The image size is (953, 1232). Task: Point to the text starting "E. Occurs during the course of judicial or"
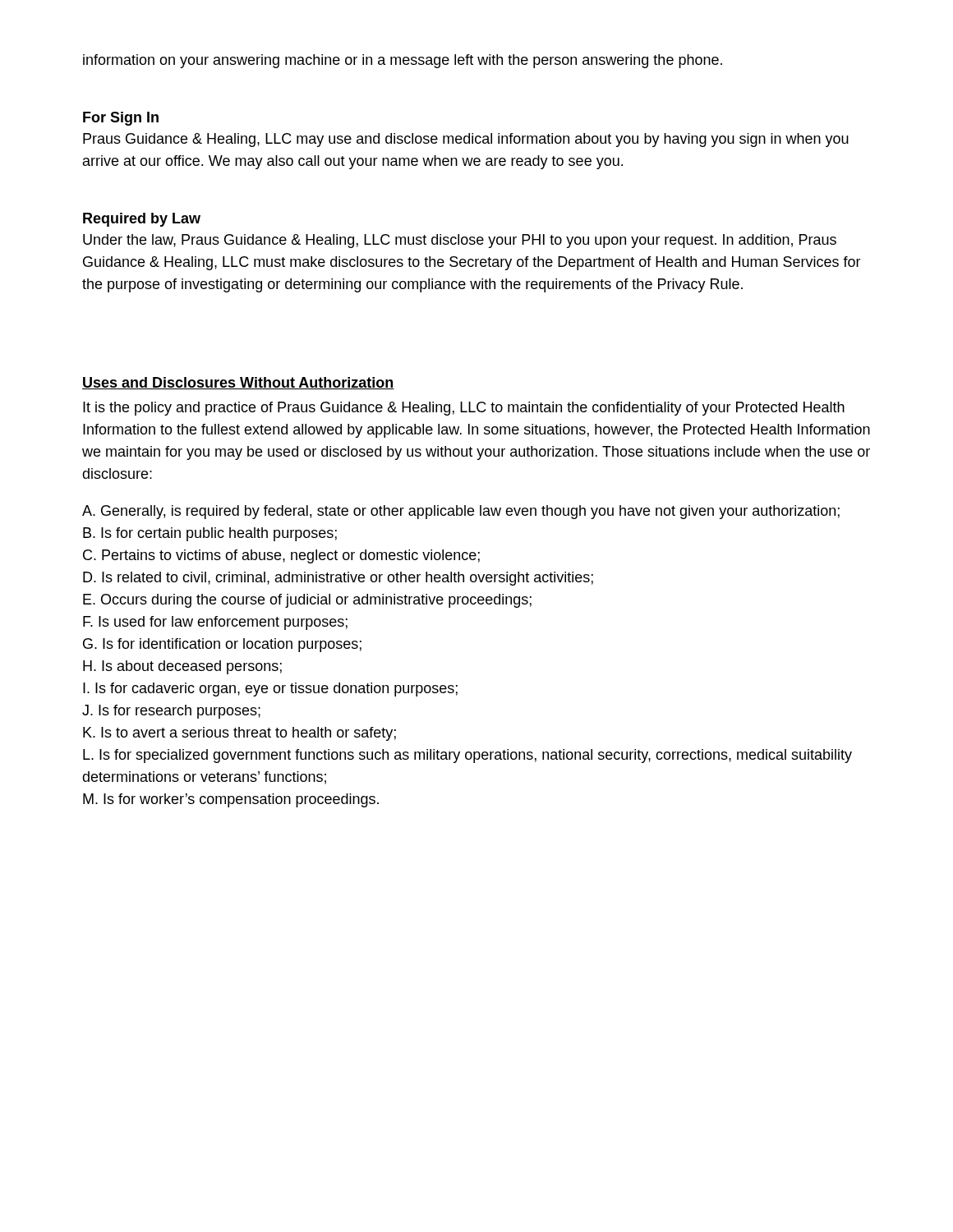click(x=307, y=600)
